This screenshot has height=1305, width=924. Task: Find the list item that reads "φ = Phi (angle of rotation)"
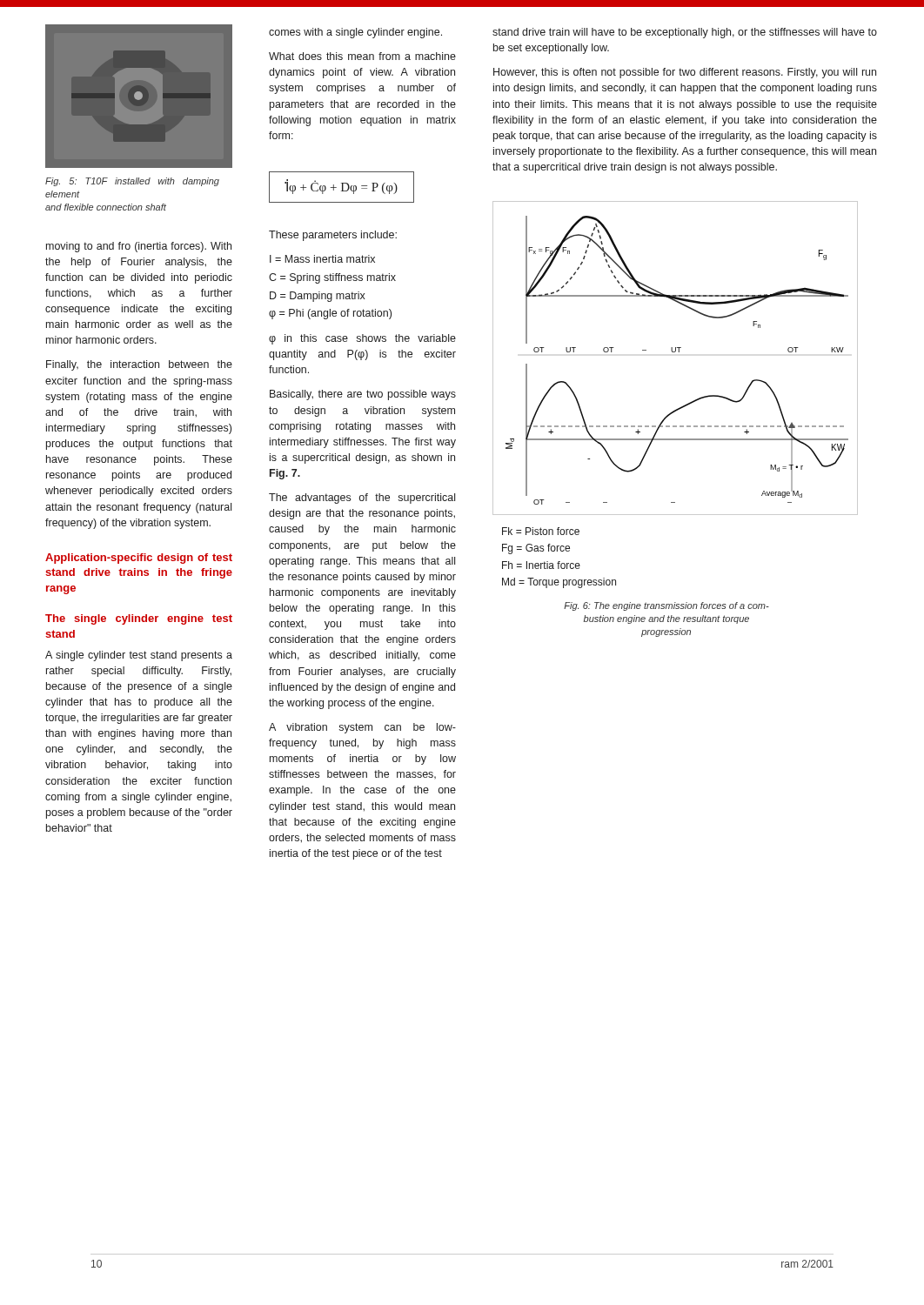click(x=362, y=314)
